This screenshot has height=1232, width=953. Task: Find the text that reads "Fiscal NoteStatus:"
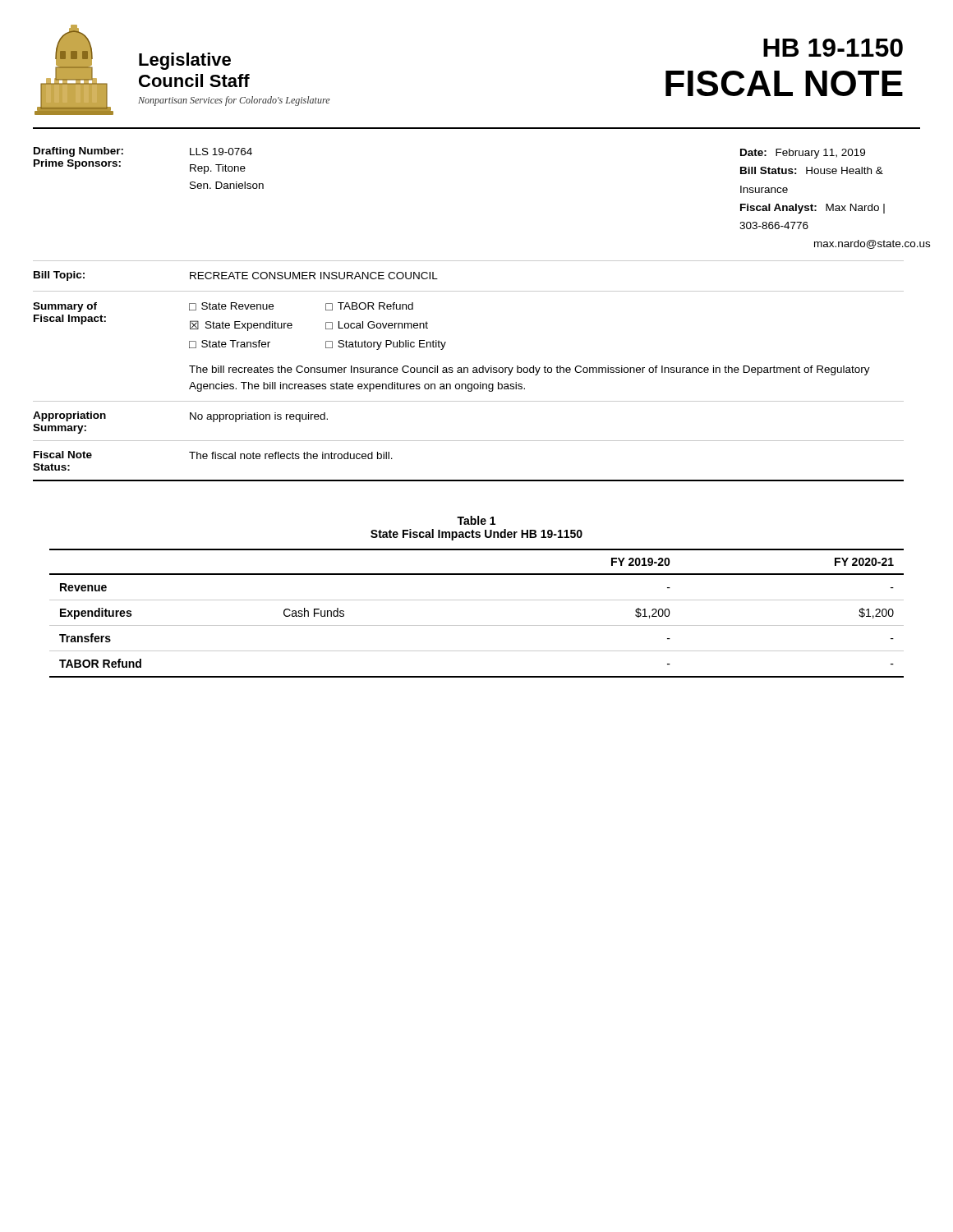pos(62,461)
